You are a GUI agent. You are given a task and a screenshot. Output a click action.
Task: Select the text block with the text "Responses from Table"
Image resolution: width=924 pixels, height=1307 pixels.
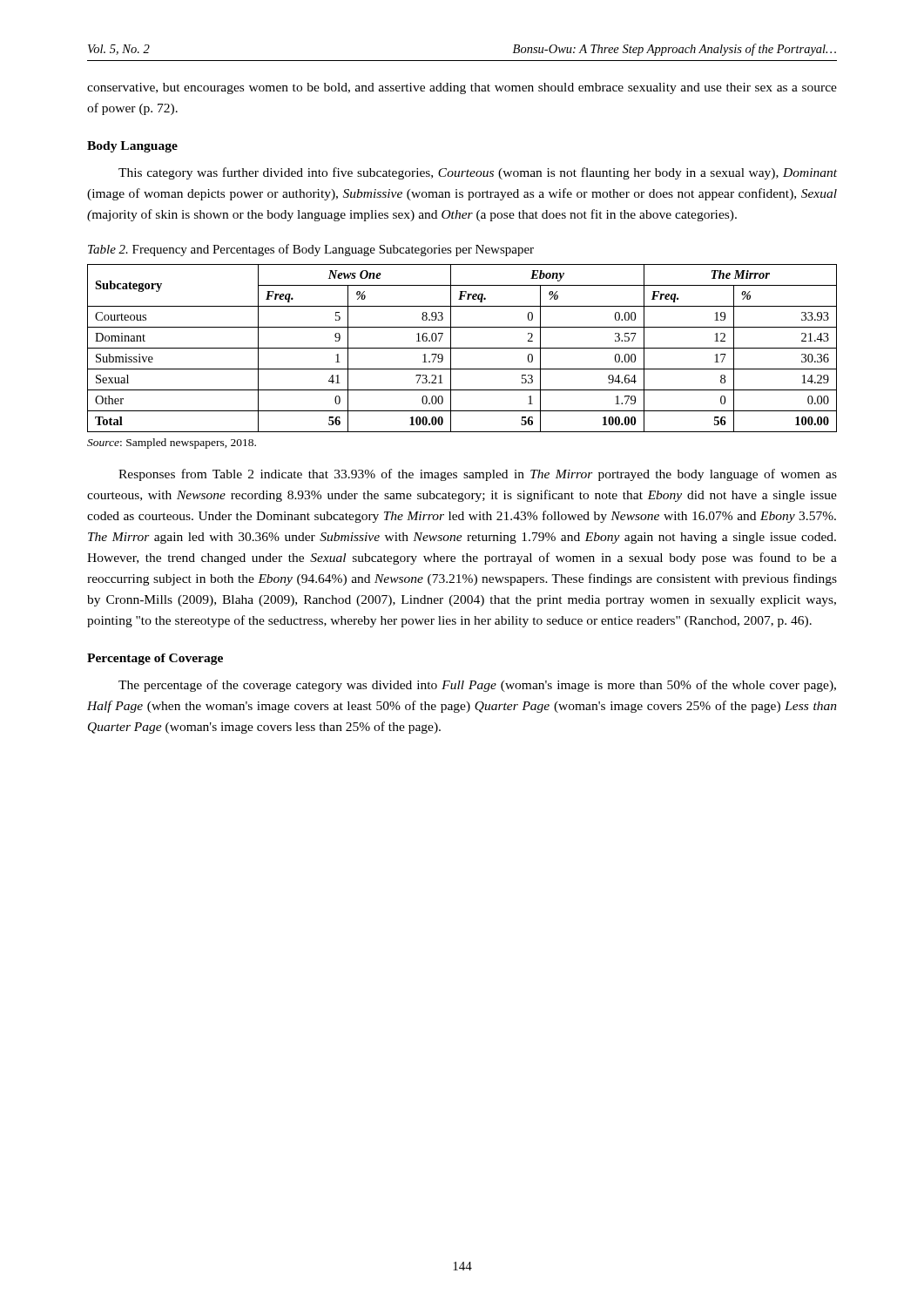[462, 547]
